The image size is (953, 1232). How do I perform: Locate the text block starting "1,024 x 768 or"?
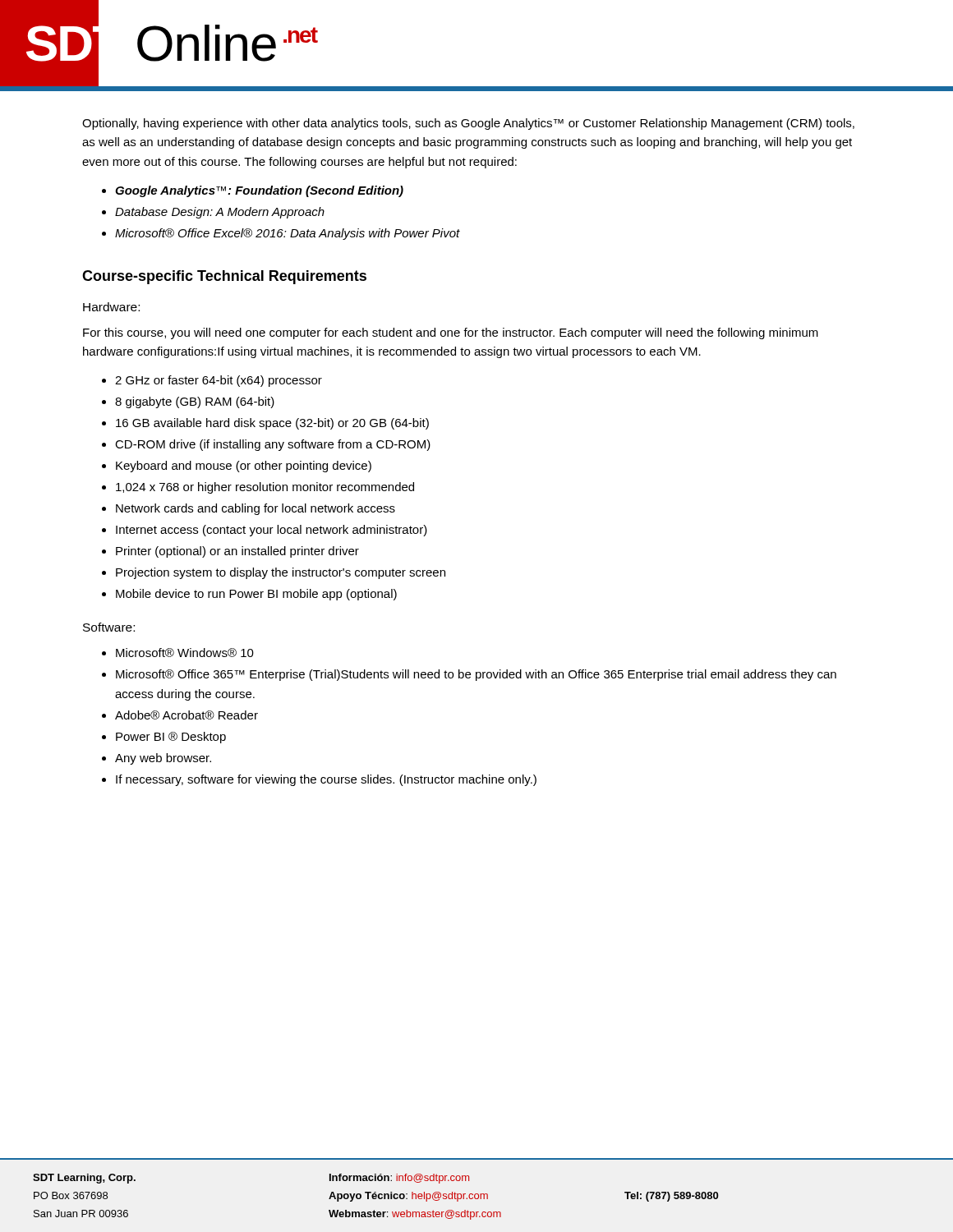tap(265, 487)
